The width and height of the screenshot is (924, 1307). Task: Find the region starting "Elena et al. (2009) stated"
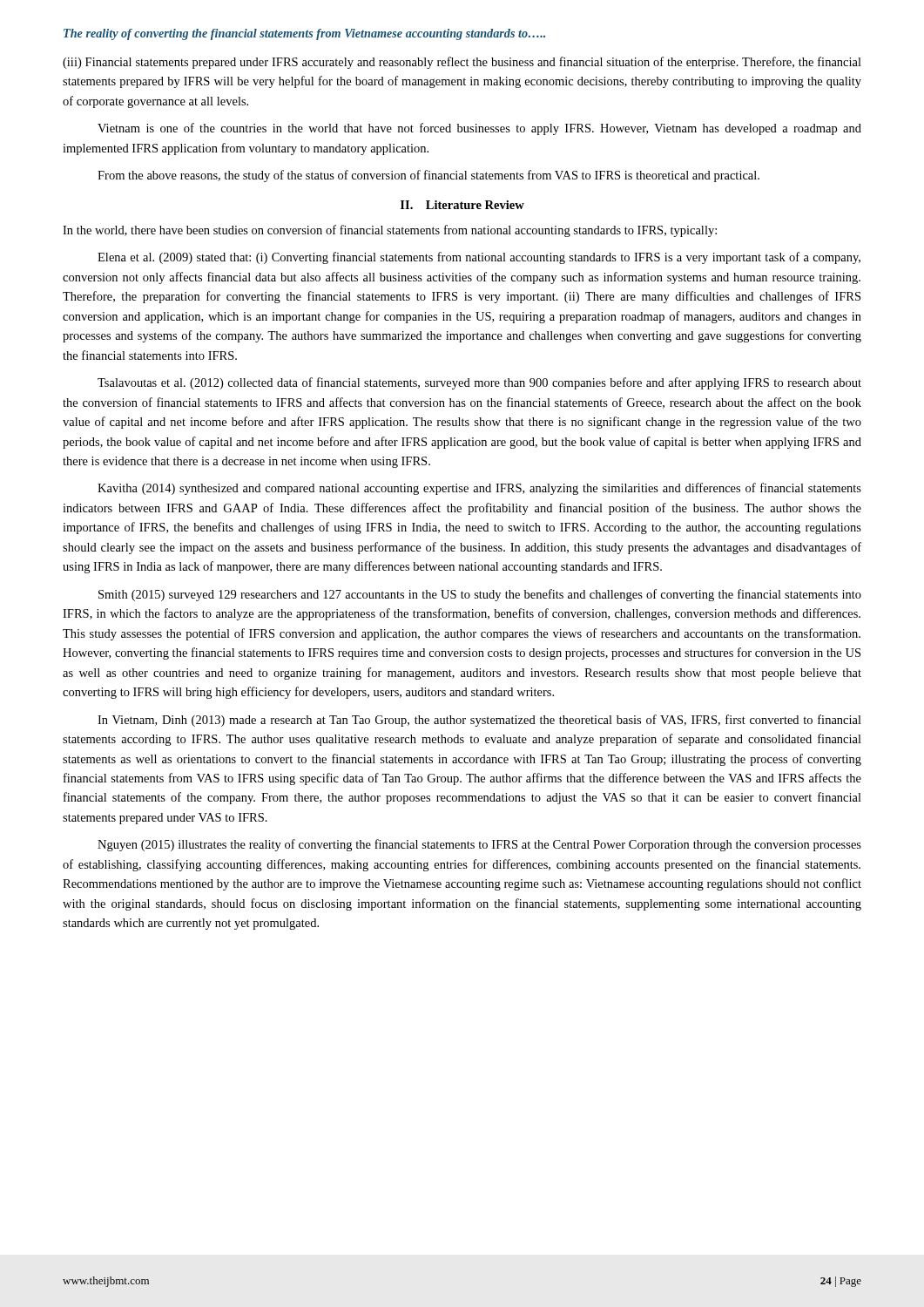[462, 306]
